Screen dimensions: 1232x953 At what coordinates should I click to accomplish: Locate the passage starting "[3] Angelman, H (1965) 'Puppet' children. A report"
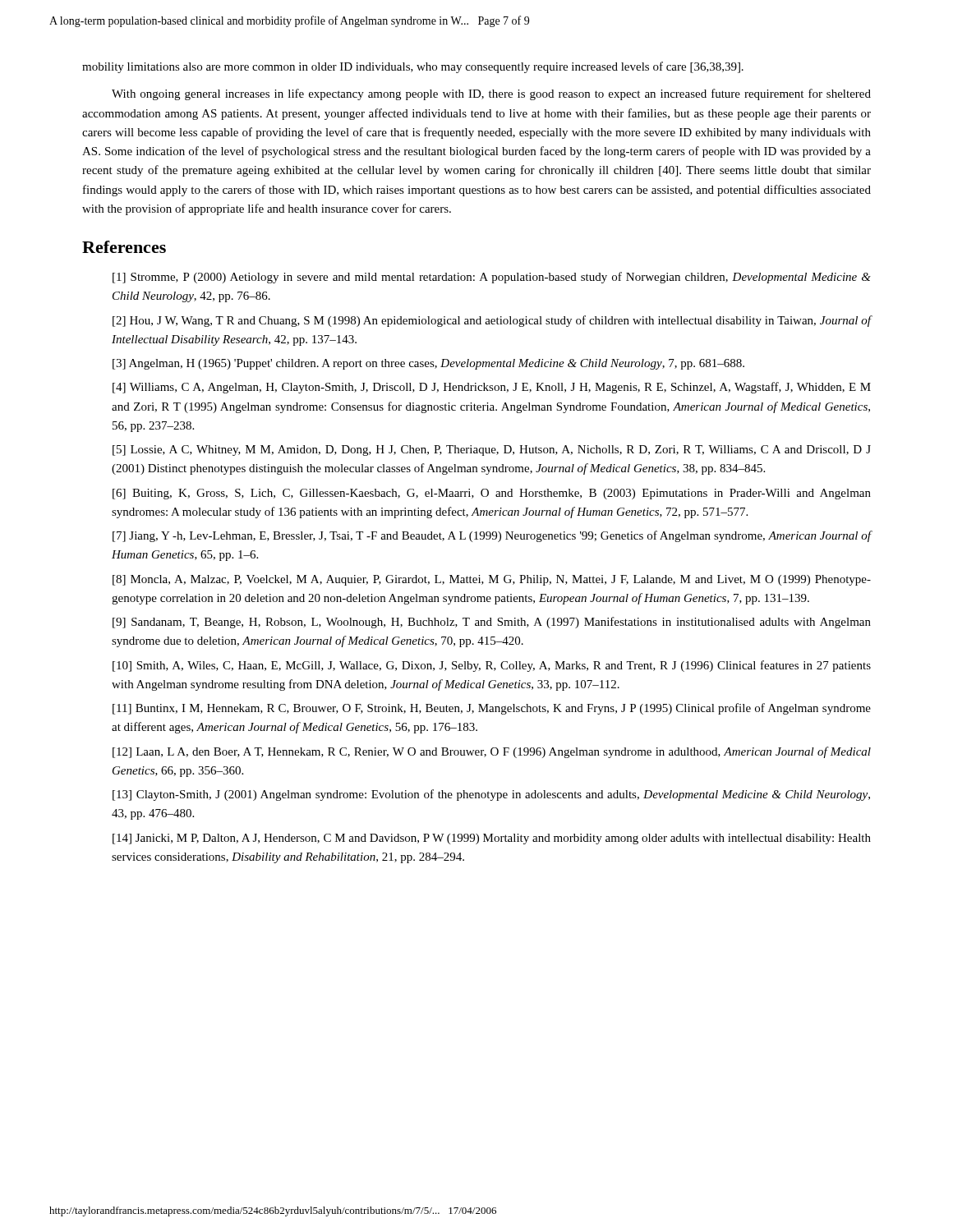click(x=428, y=363)
